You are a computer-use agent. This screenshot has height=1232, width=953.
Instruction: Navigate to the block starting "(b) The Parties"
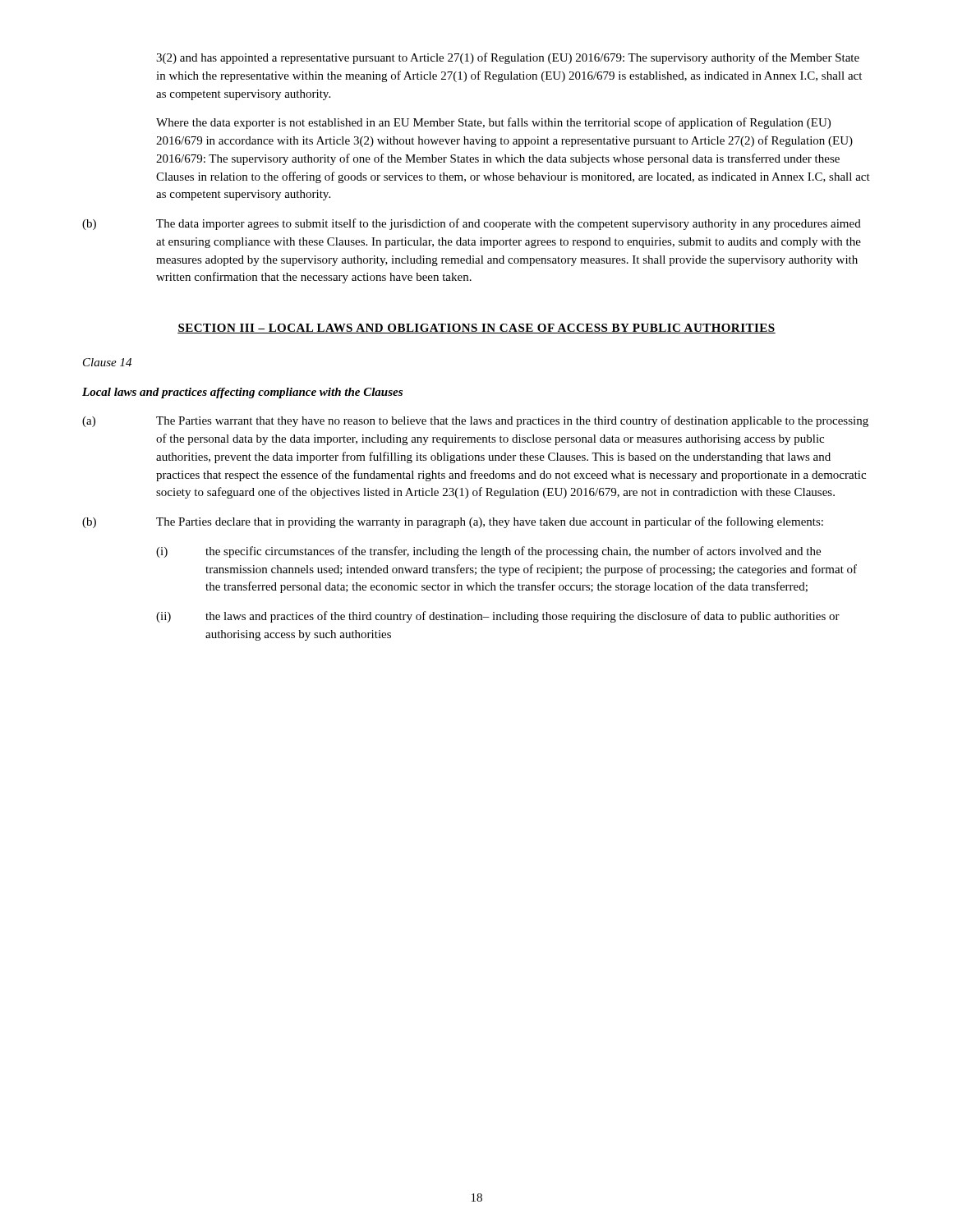[x=476, y=584]
